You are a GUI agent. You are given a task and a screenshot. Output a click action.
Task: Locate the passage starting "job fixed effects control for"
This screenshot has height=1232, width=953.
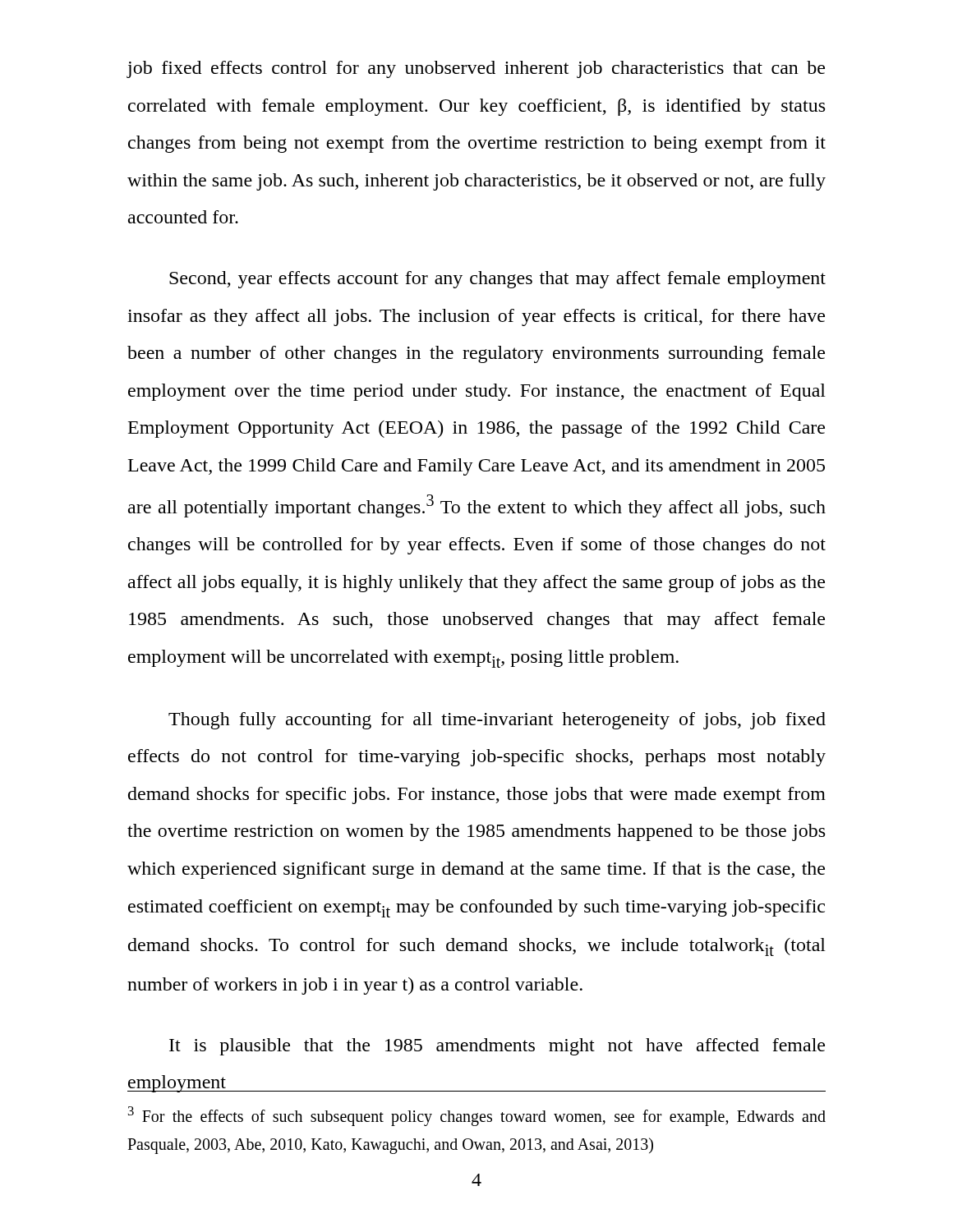[476, 575]
